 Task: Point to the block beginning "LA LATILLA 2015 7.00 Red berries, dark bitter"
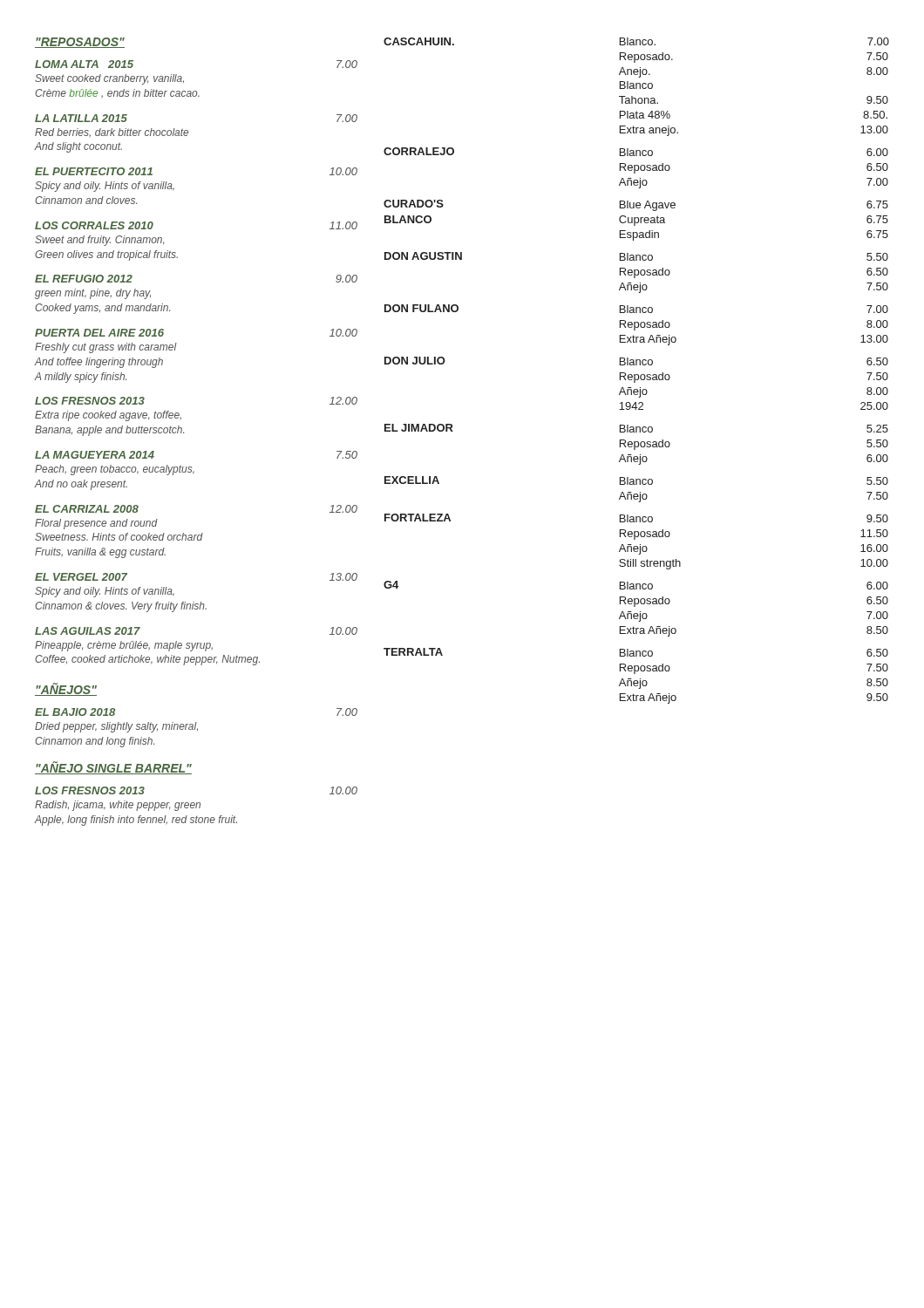click(196, 133)
